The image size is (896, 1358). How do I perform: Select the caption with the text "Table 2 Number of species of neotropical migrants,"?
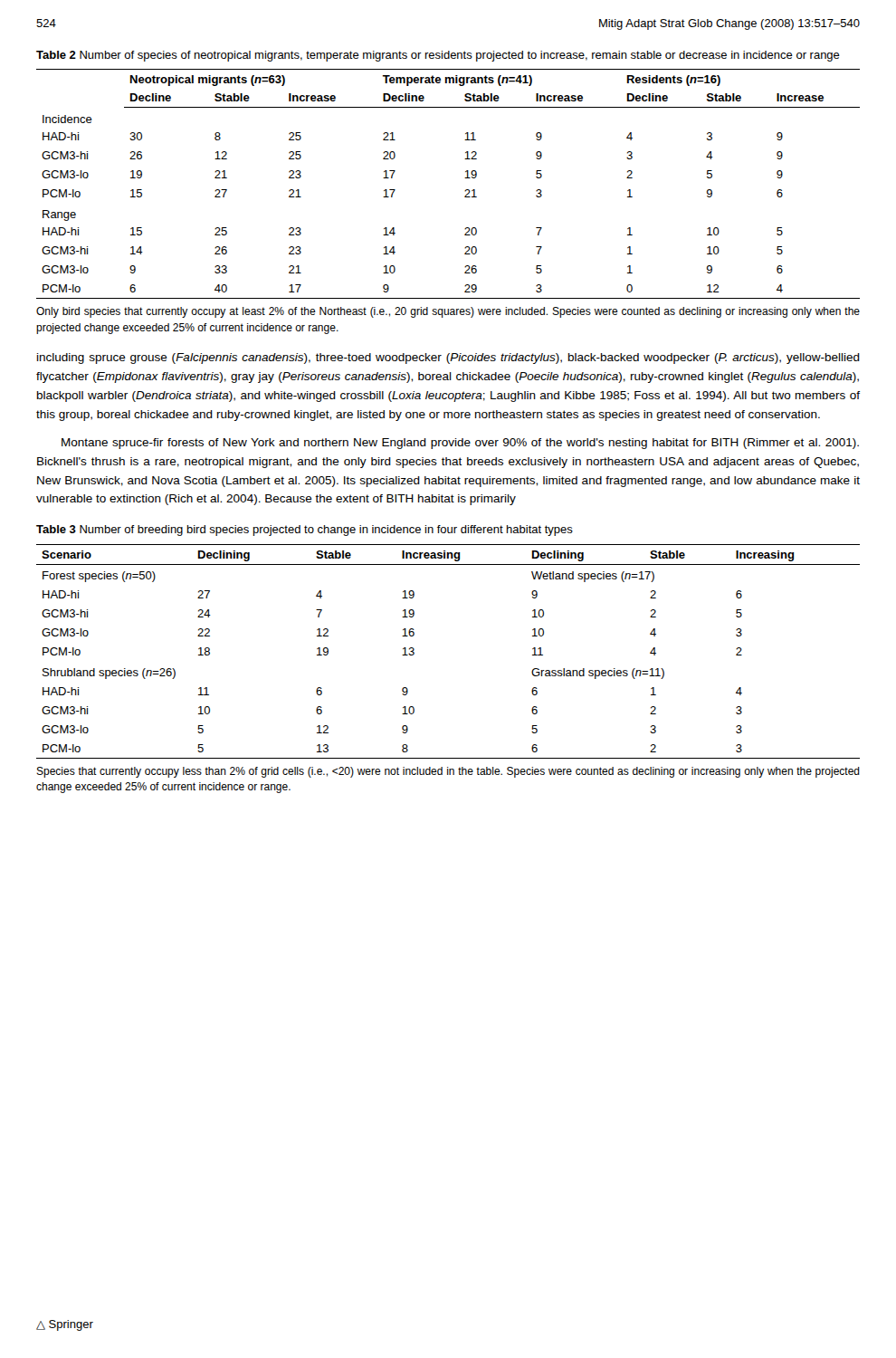[438, 55]
